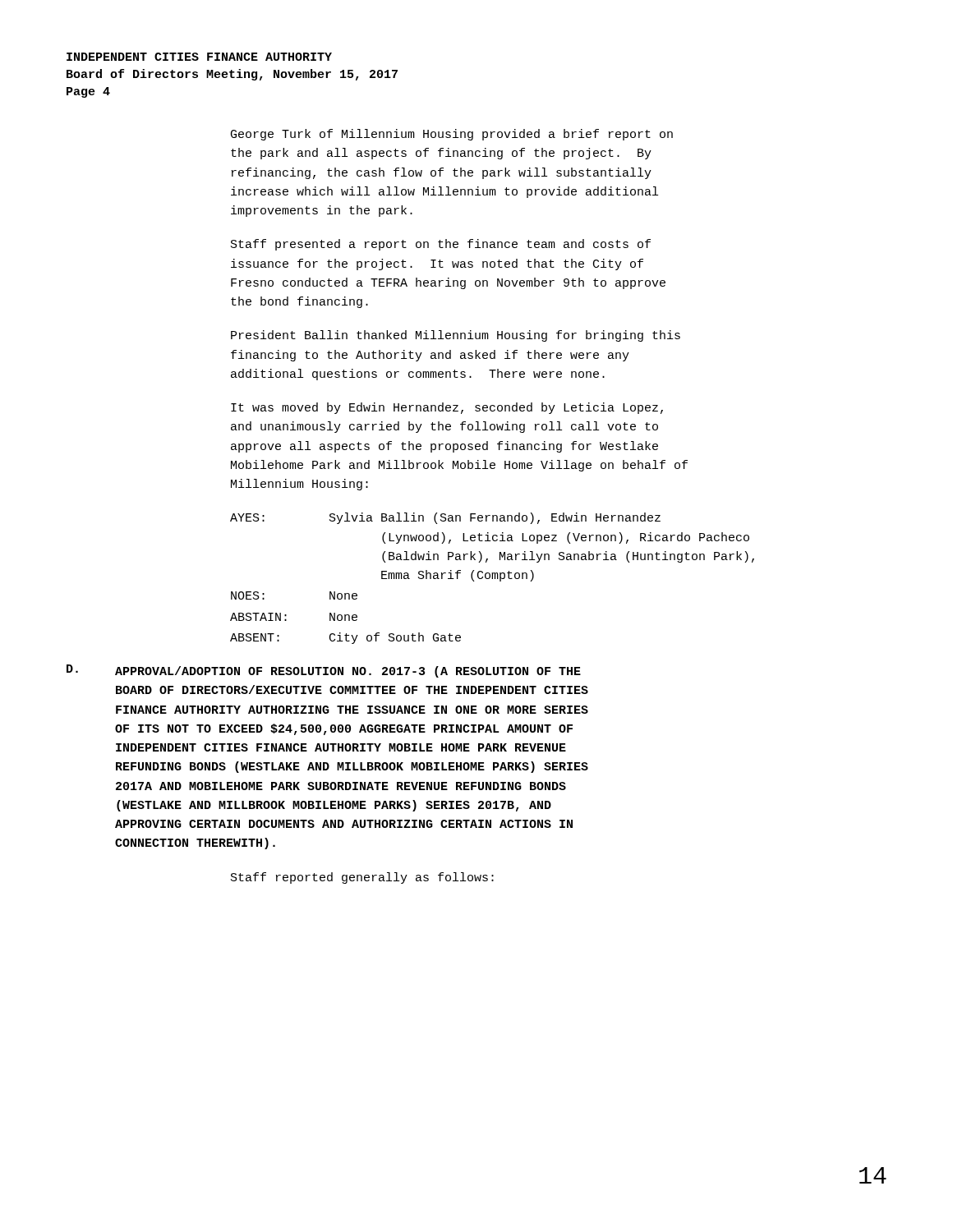Find the list item that says "AYES: Sylvia Ballin (San Fernando),"
This screenshot has width=953, height=1232.
click(x=534, y=579)
